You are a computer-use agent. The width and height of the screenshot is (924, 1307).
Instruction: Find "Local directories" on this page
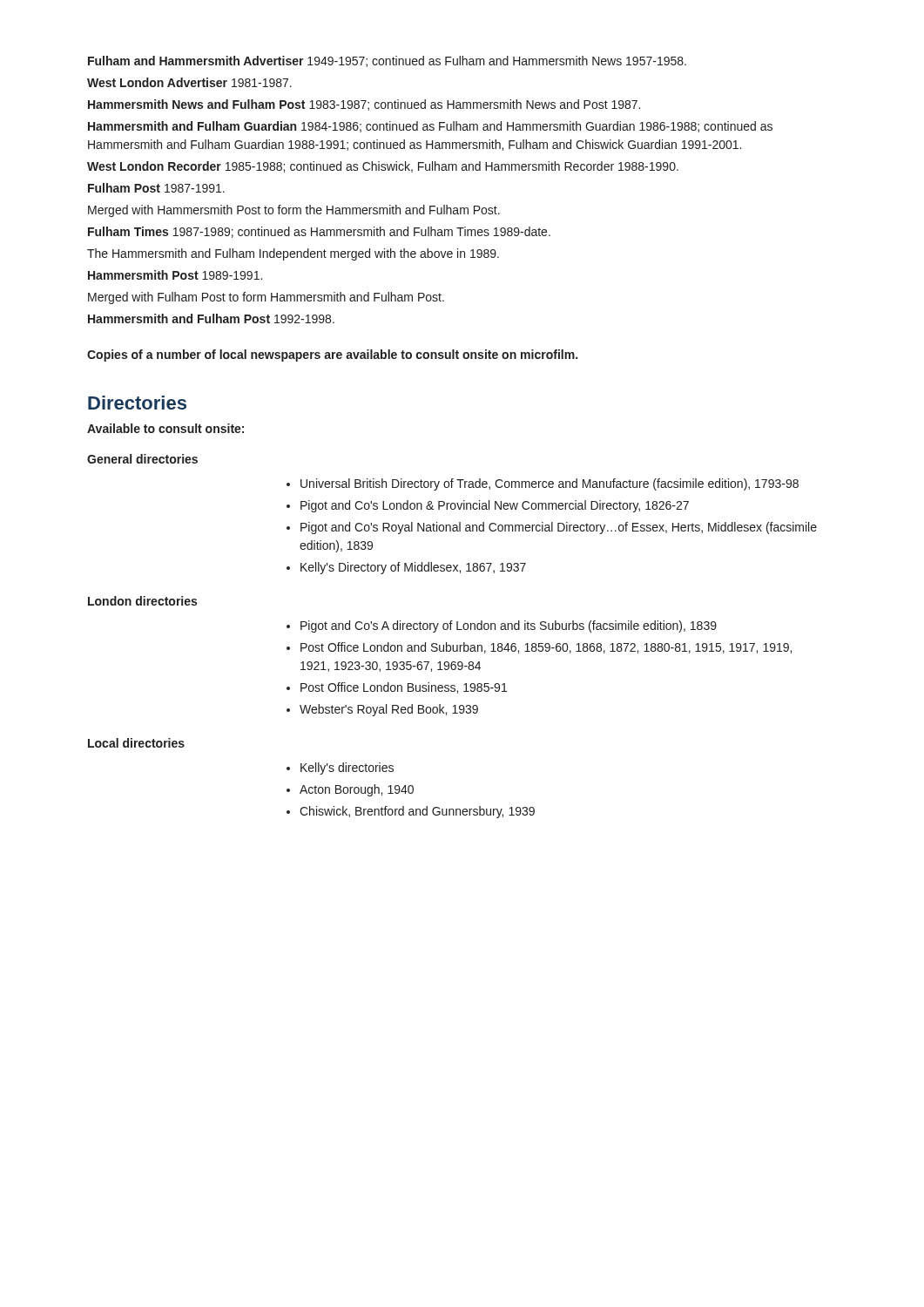pos(136,743)
